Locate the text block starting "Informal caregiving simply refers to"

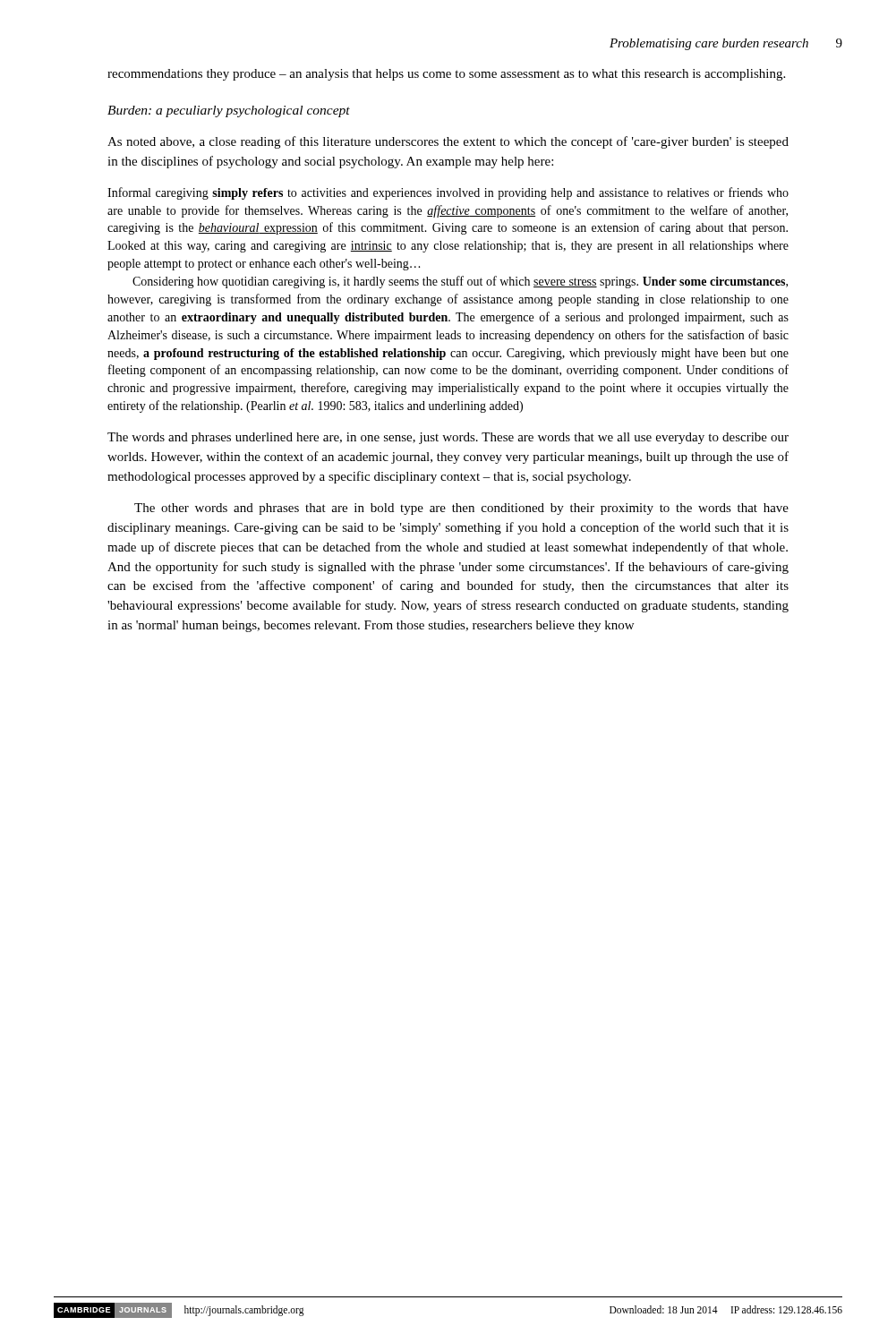pos(448,300)
